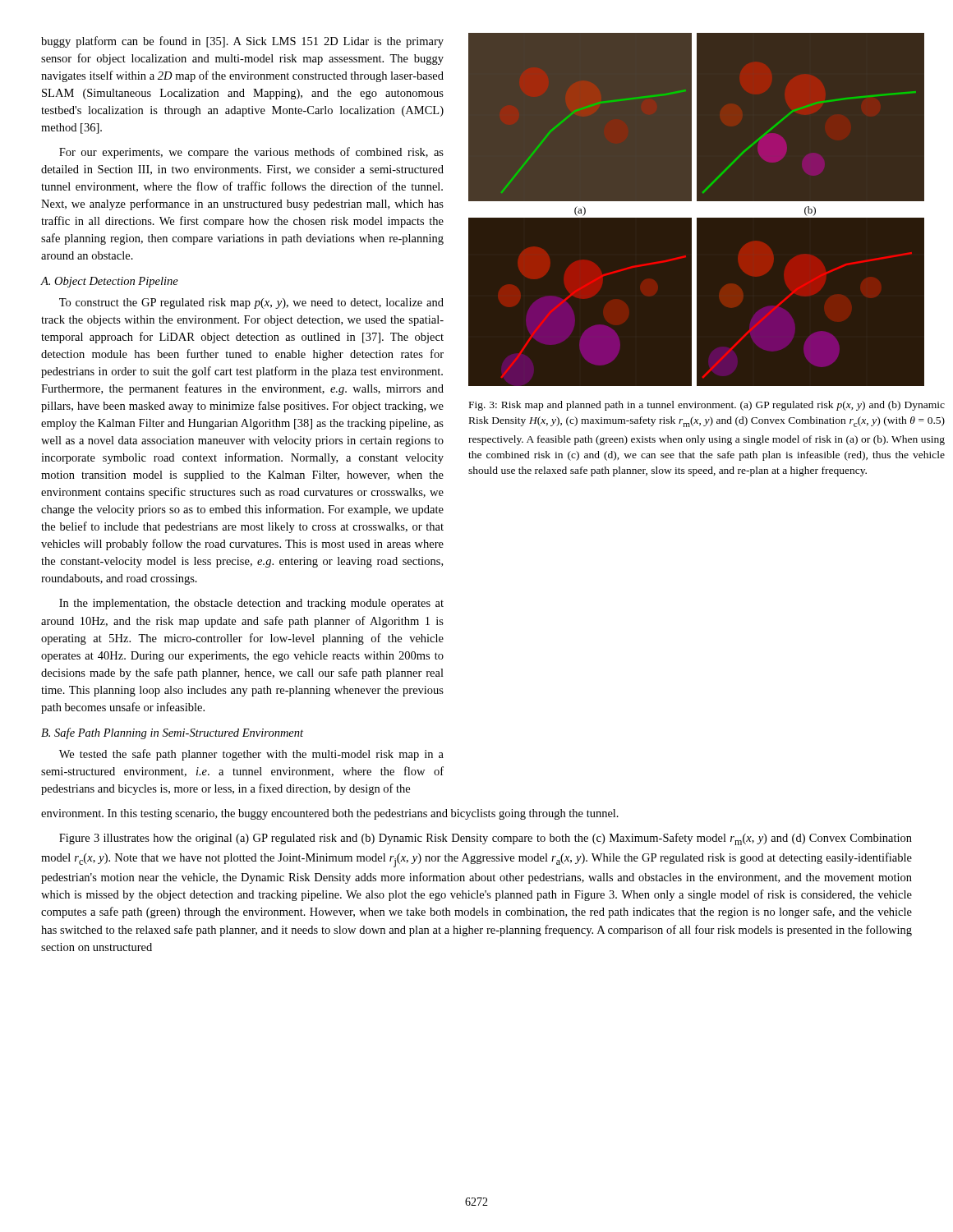Screen dimensions: 1232x953
Task: Click on the block starting "Figure 3 illustrates"
Action: coord(476,892)
